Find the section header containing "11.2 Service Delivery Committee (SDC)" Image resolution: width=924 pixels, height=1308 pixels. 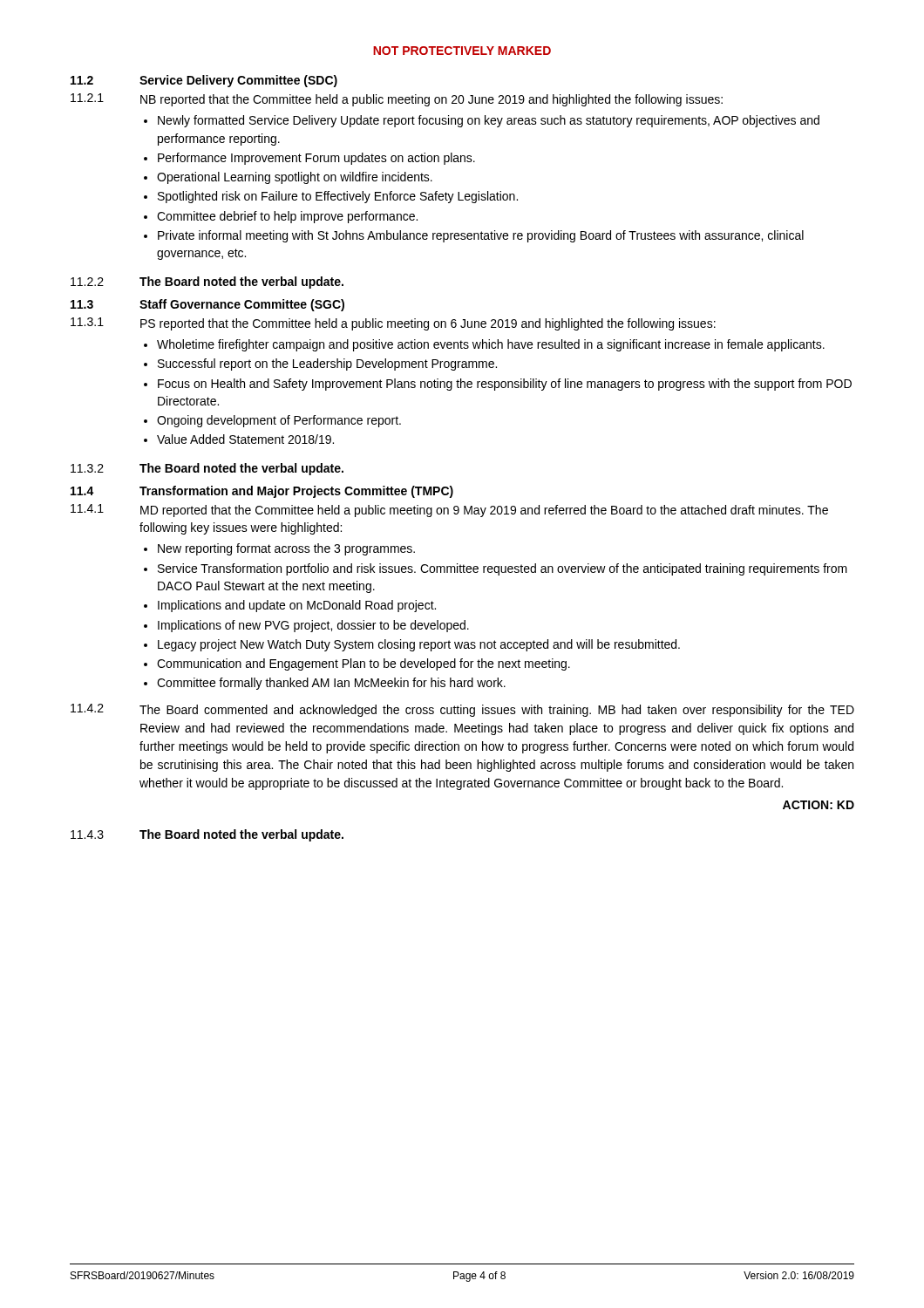pos(204,81)
